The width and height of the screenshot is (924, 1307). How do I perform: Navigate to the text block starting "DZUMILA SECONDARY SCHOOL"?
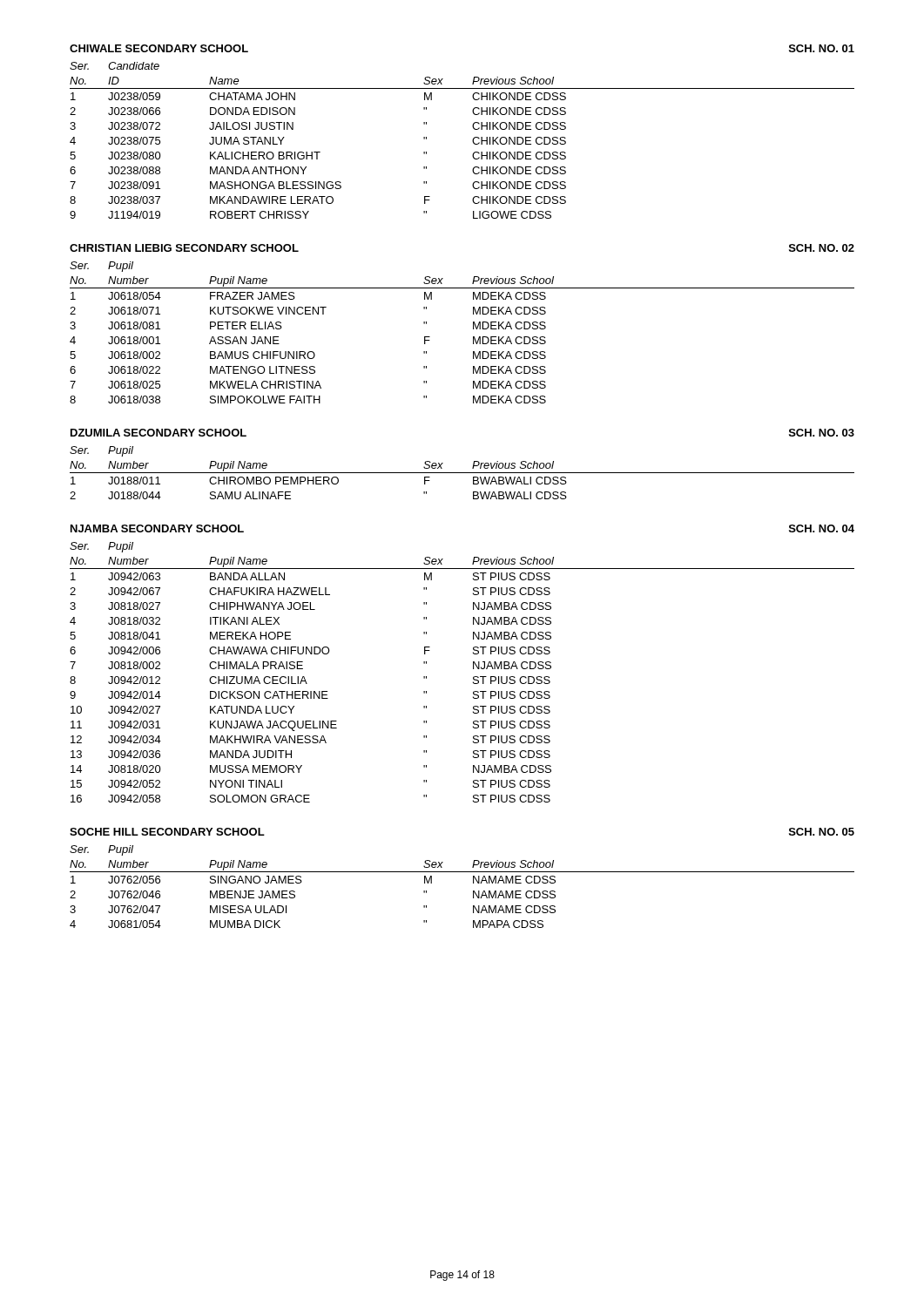pos(158,433)
